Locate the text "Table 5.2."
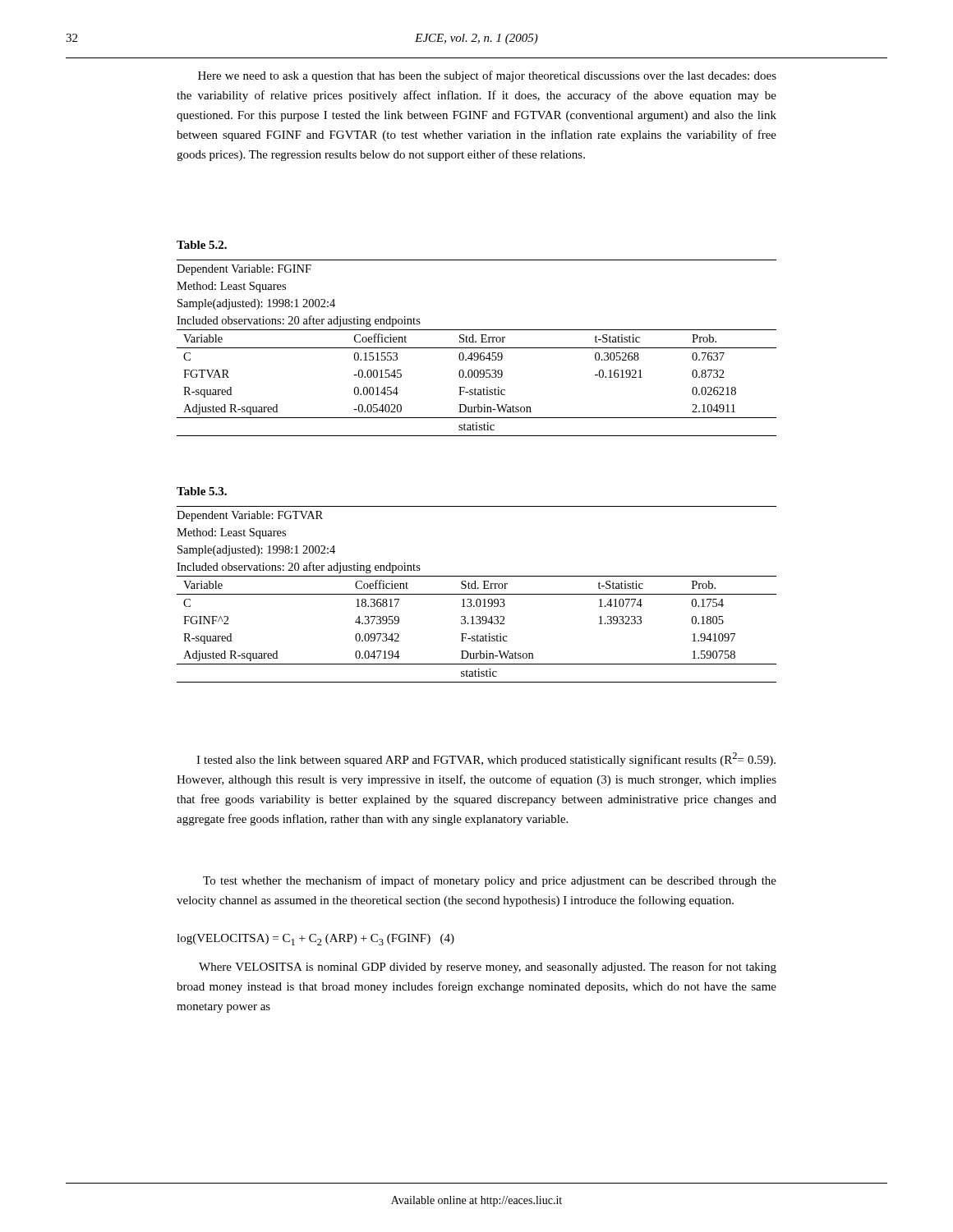953x1232 pixels. 202,245
